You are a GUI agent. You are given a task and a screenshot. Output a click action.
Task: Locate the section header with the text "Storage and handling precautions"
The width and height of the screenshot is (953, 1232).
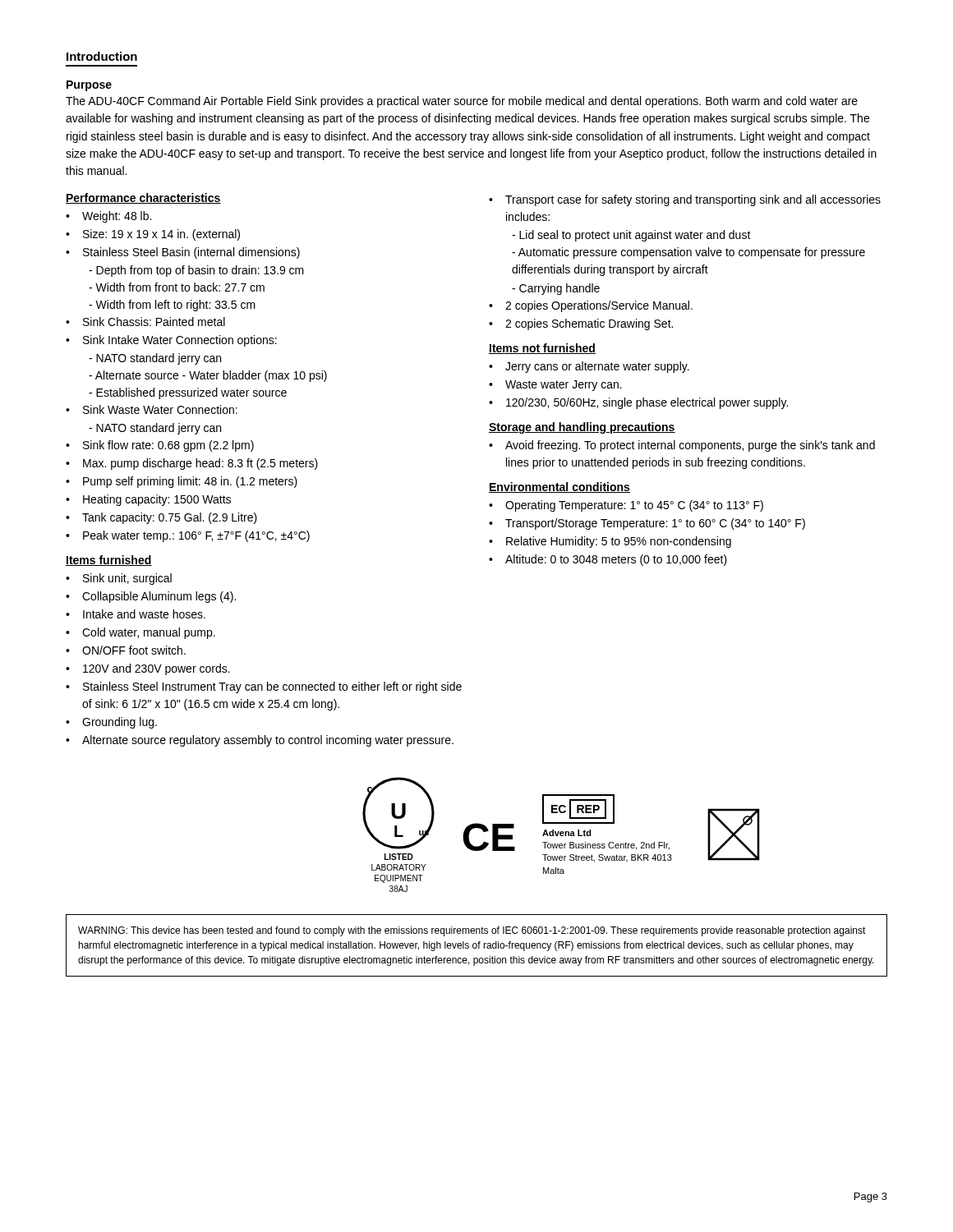pyautogui.click(x=582, y=427)
